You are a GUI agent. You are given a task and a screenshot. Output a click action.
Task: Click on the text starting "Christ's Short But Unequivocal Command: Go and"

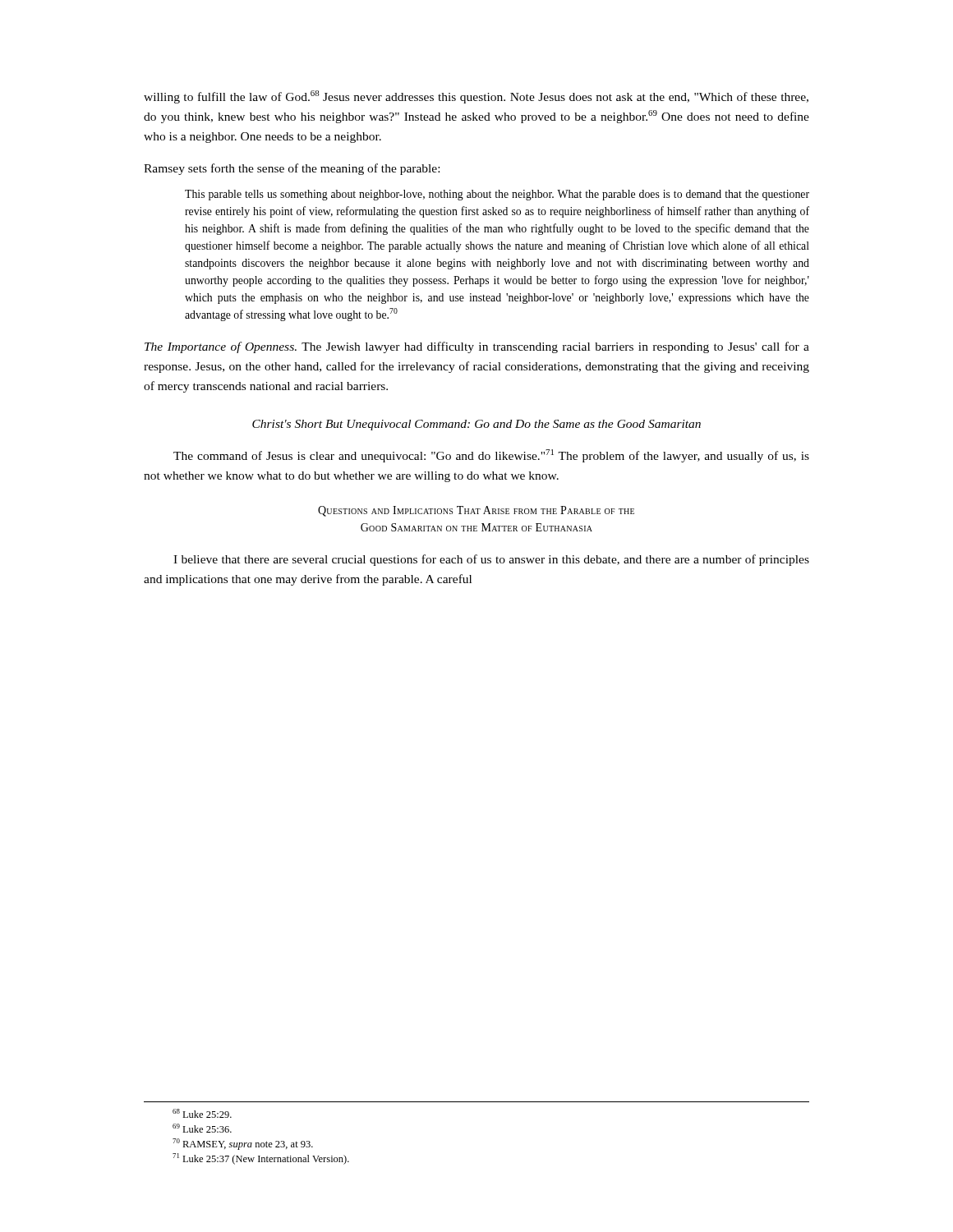coord(476,424)
